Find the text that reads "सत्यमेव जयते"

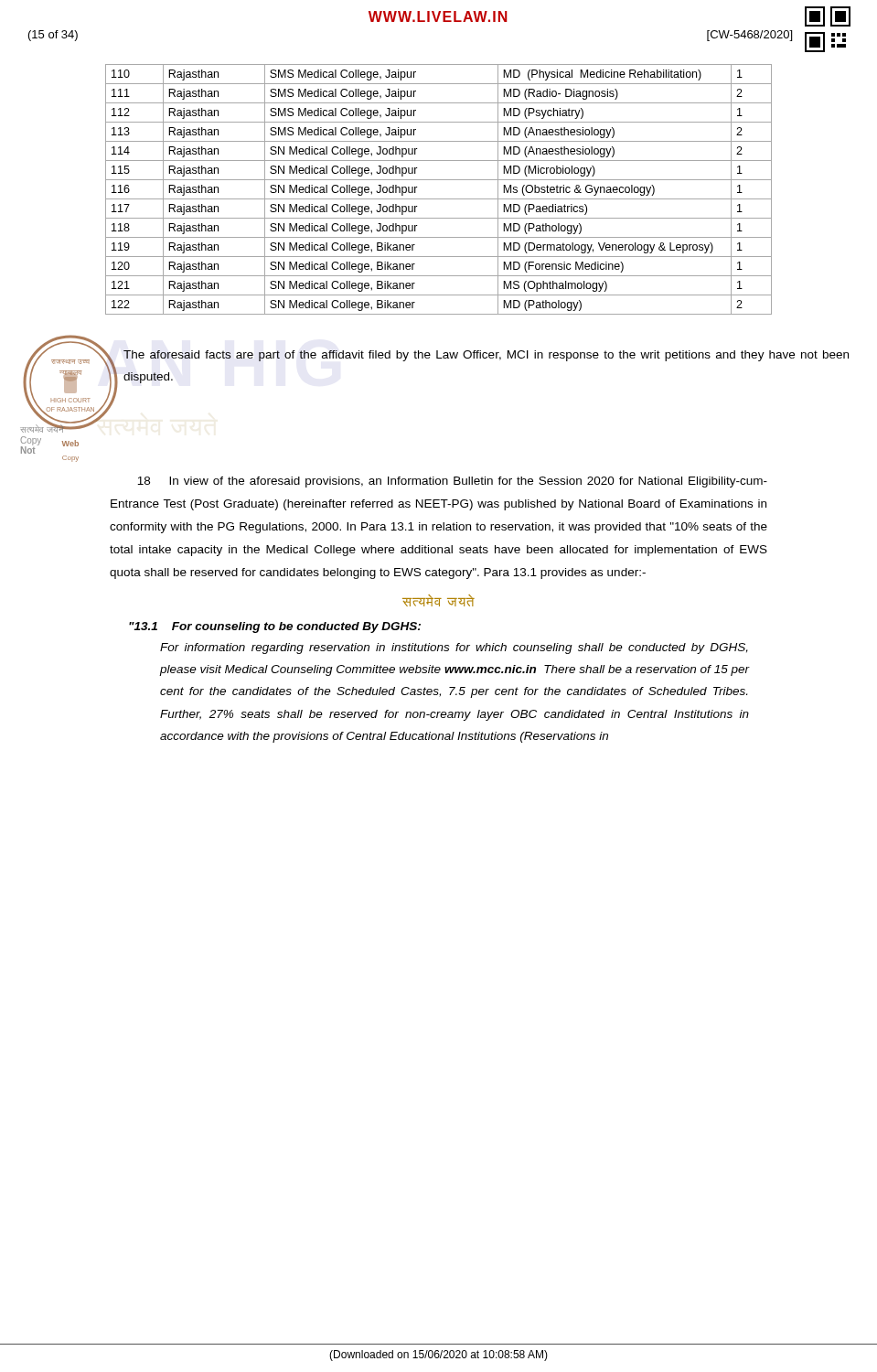[x=438, y=601]
